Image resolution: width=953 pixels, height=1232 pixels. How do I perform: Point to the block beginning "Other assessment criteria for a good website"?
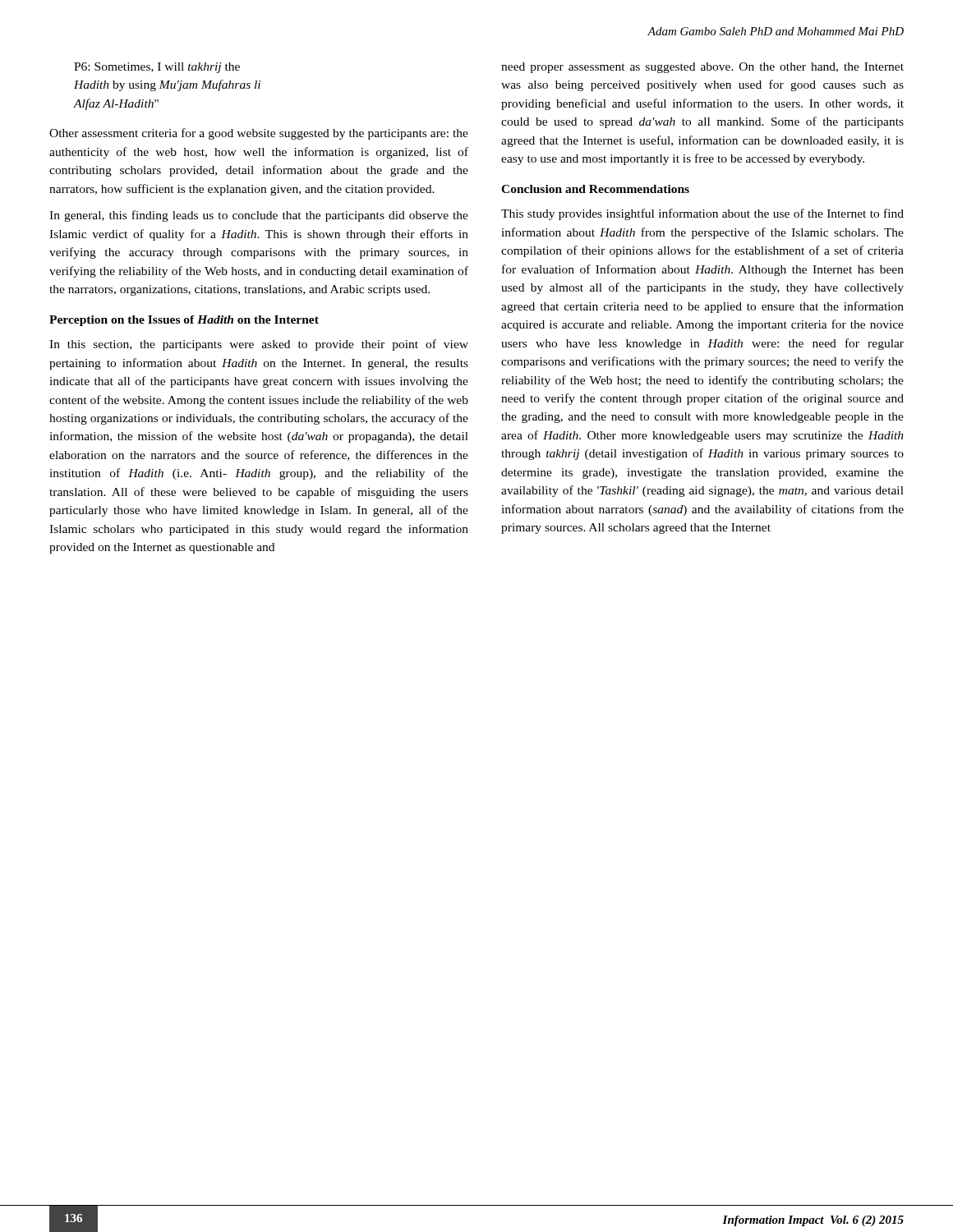259,161
